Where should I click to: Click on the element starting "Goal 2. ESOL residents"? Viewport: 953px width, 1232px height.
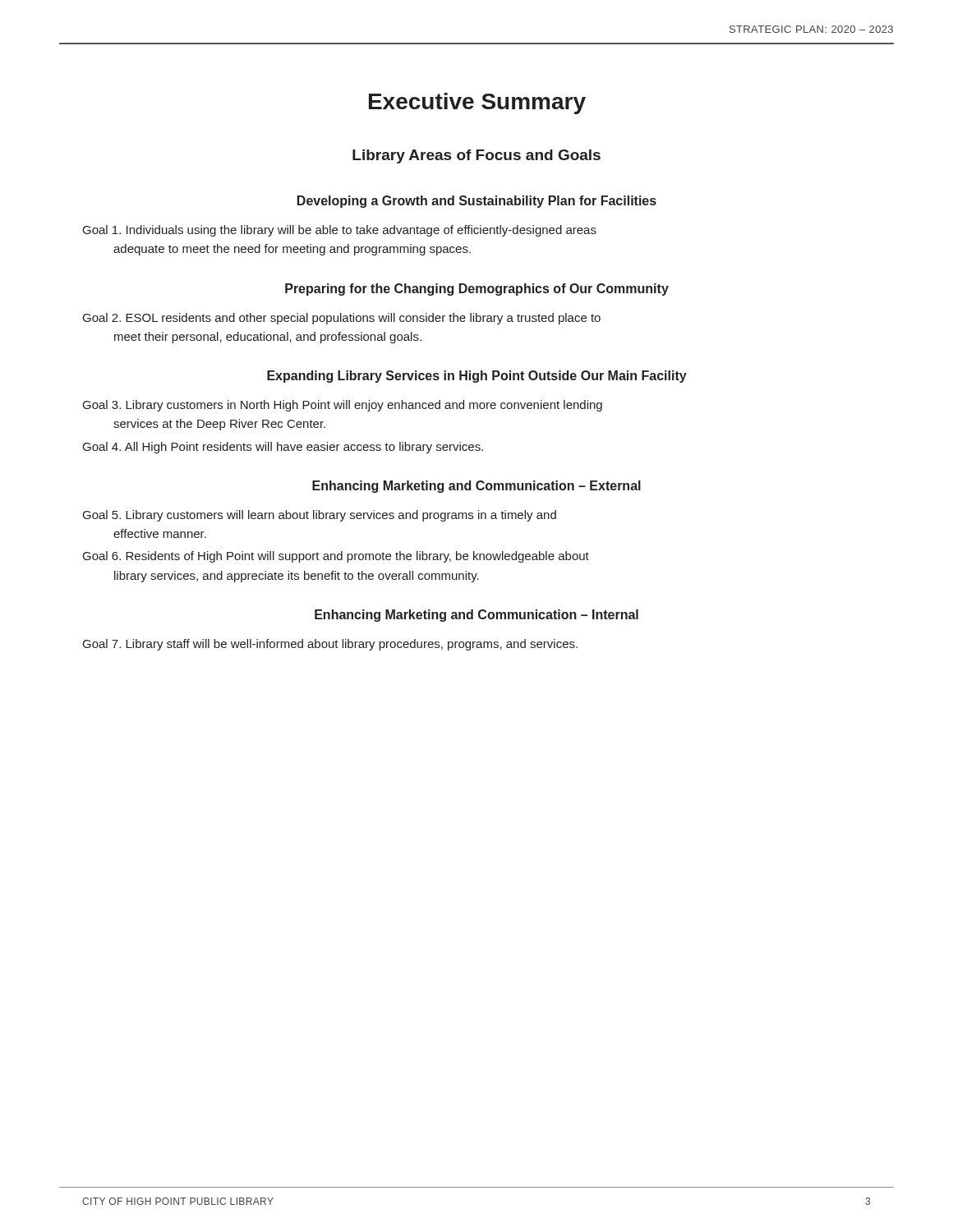click(x=476, y=327)
